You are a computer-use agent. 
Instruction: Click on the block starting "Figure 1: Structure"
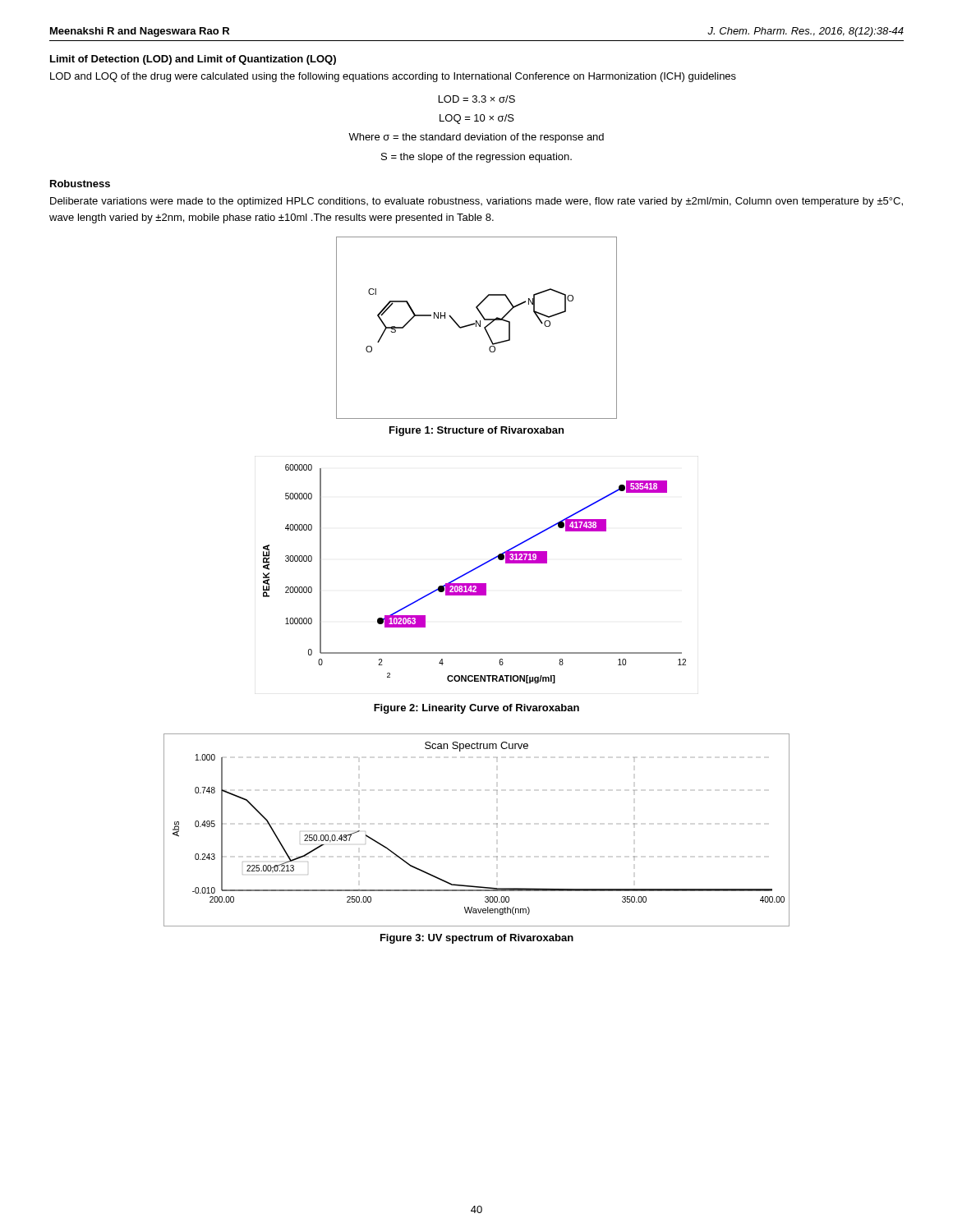(476, 430)
